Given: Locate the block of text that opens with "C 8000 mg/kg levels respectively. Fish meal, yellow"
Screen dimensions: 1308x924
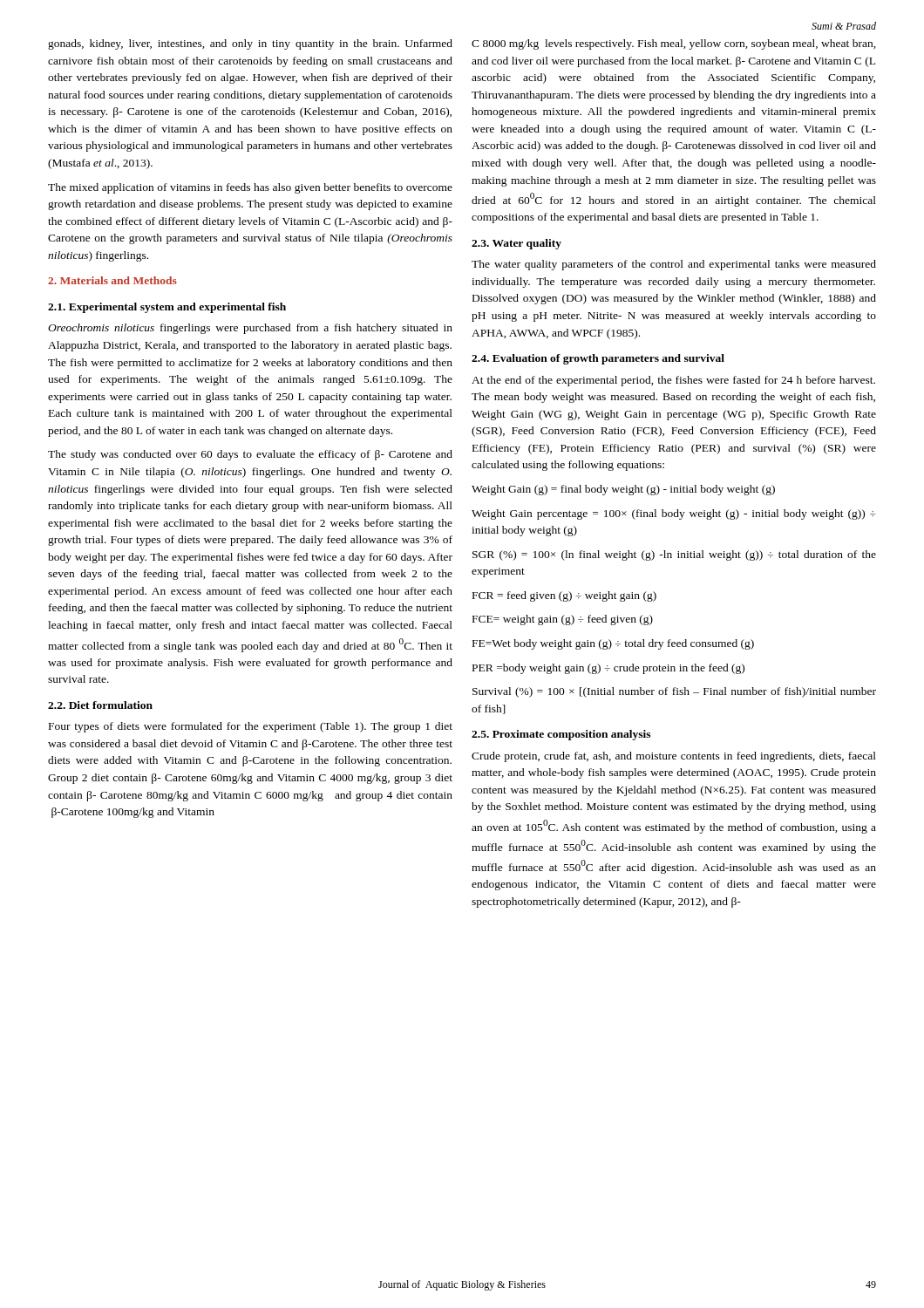Looking at the screenshot, I should tap(674, 130).
